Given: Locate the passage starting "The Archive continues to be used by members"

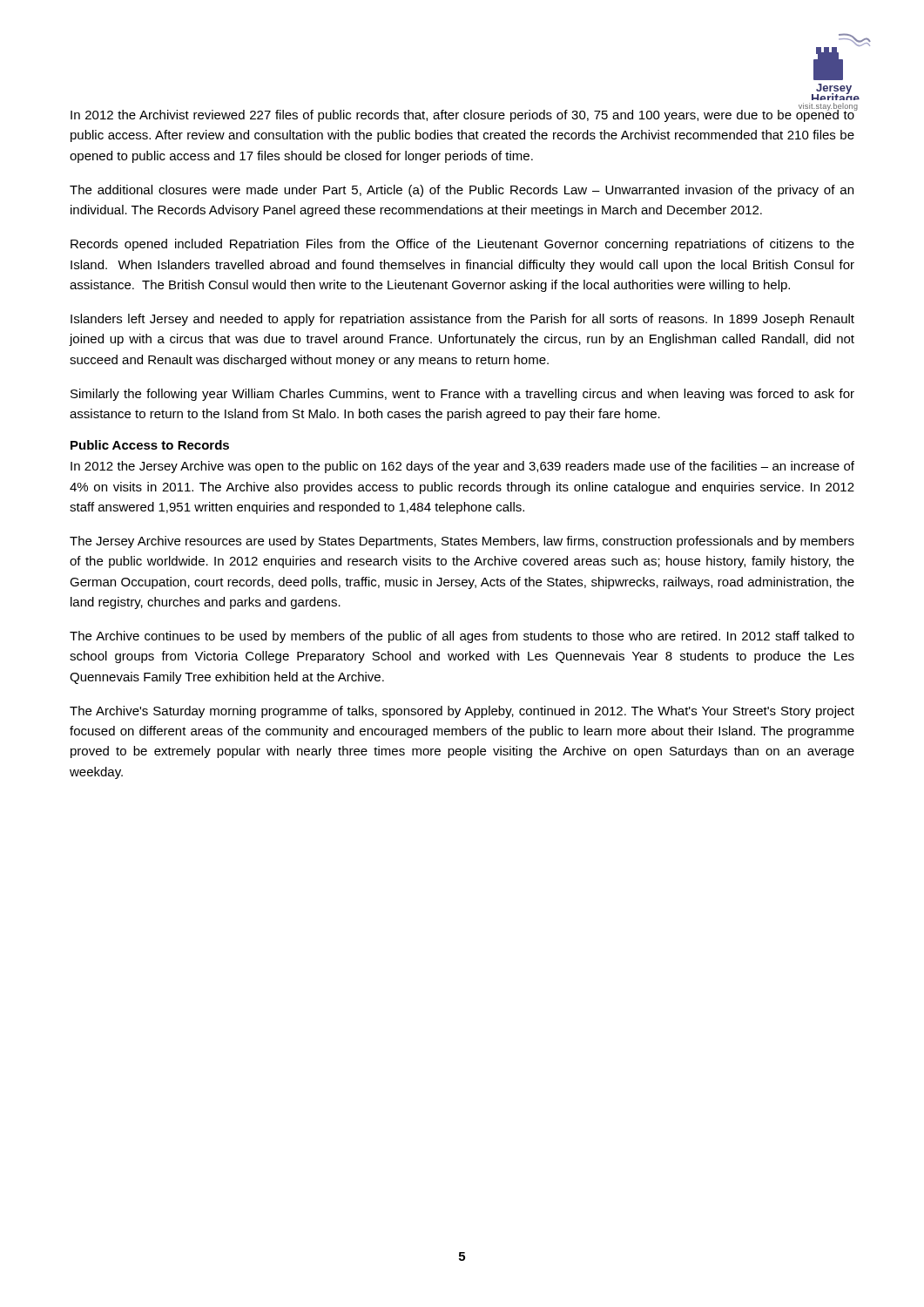Looking at the screenshot, I should [462, 656].
